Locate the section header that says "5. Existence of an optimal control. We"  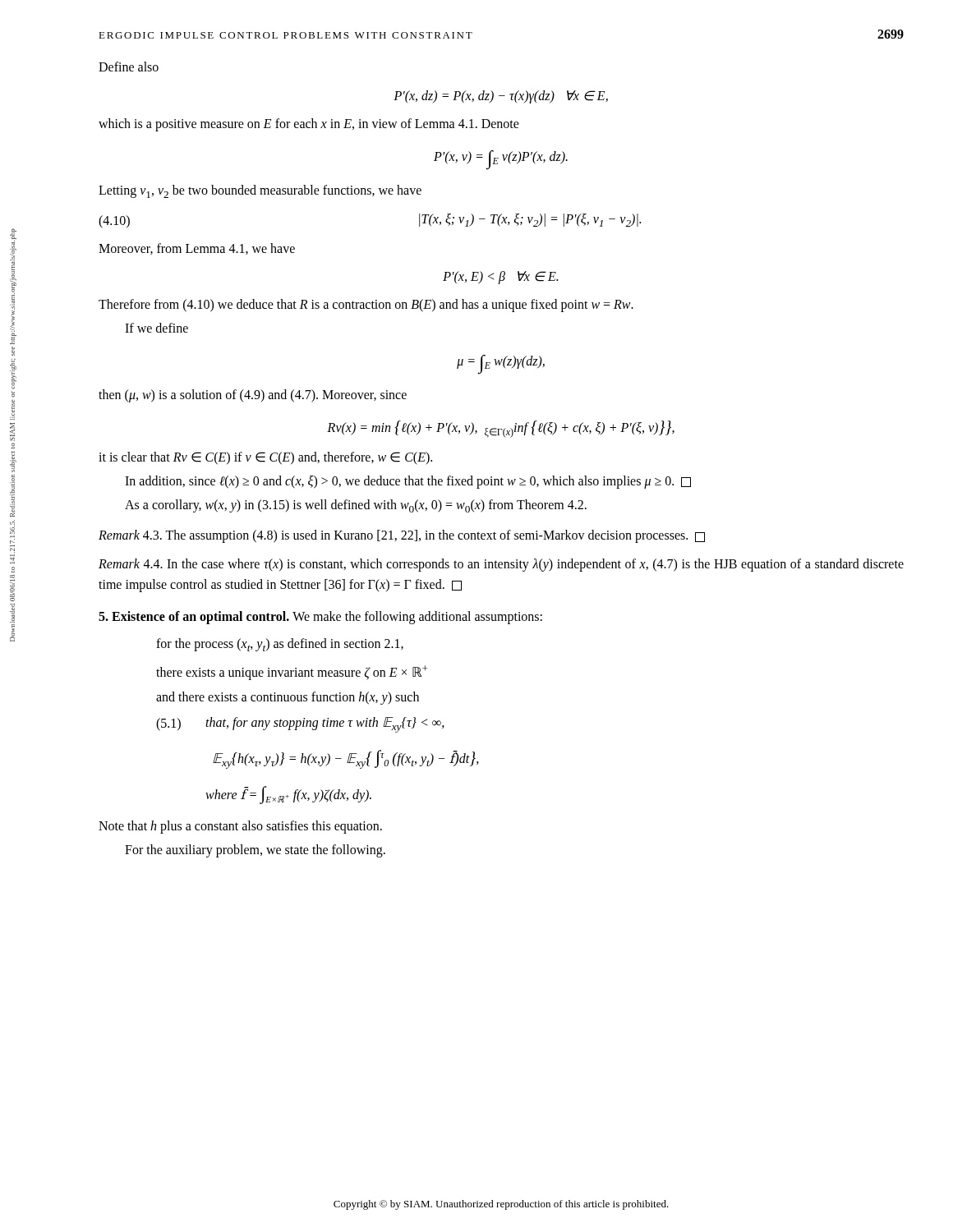[x=321, y=616]
